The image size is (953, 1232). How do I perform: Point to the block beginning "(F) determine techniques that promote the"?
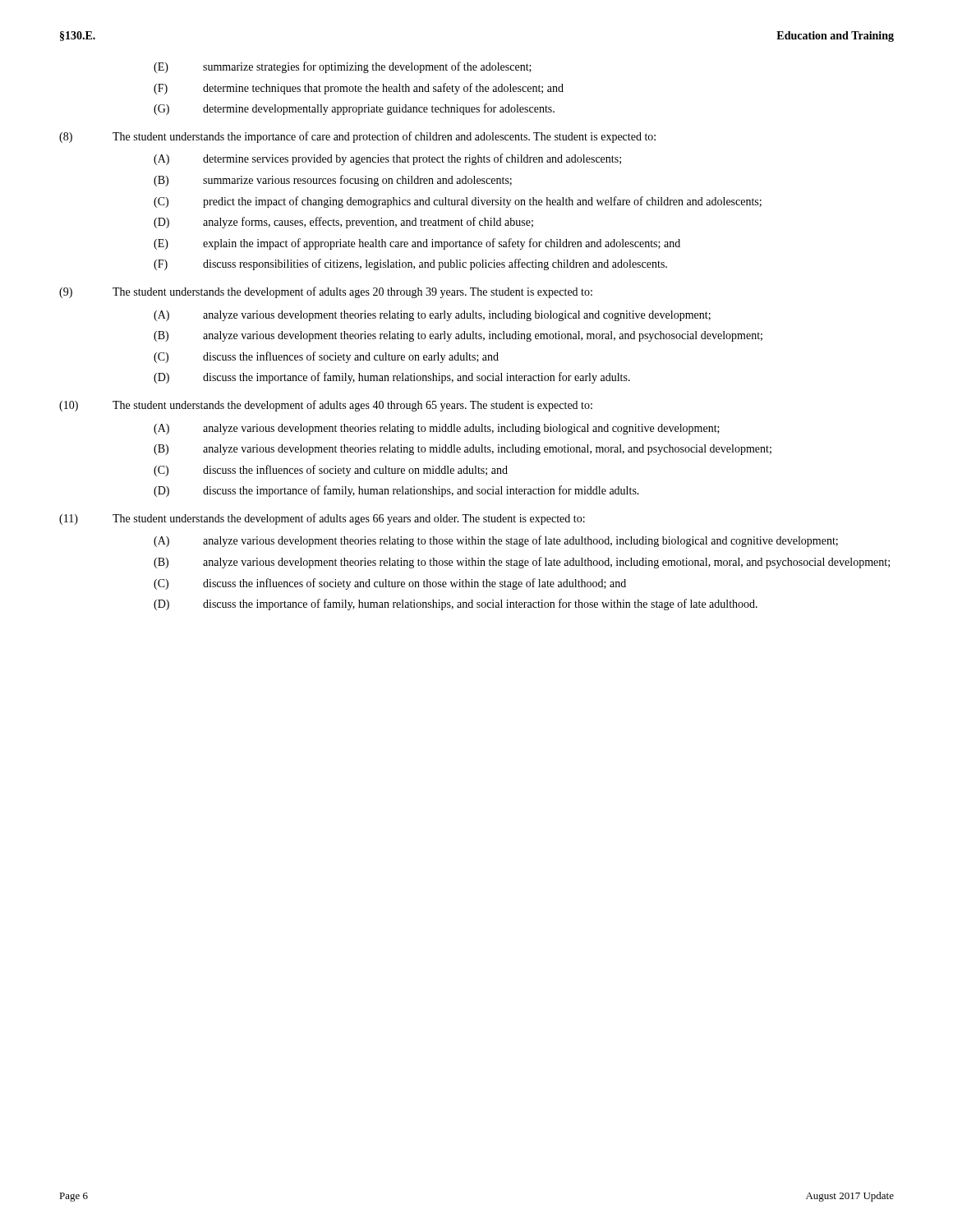pos(524,88)
